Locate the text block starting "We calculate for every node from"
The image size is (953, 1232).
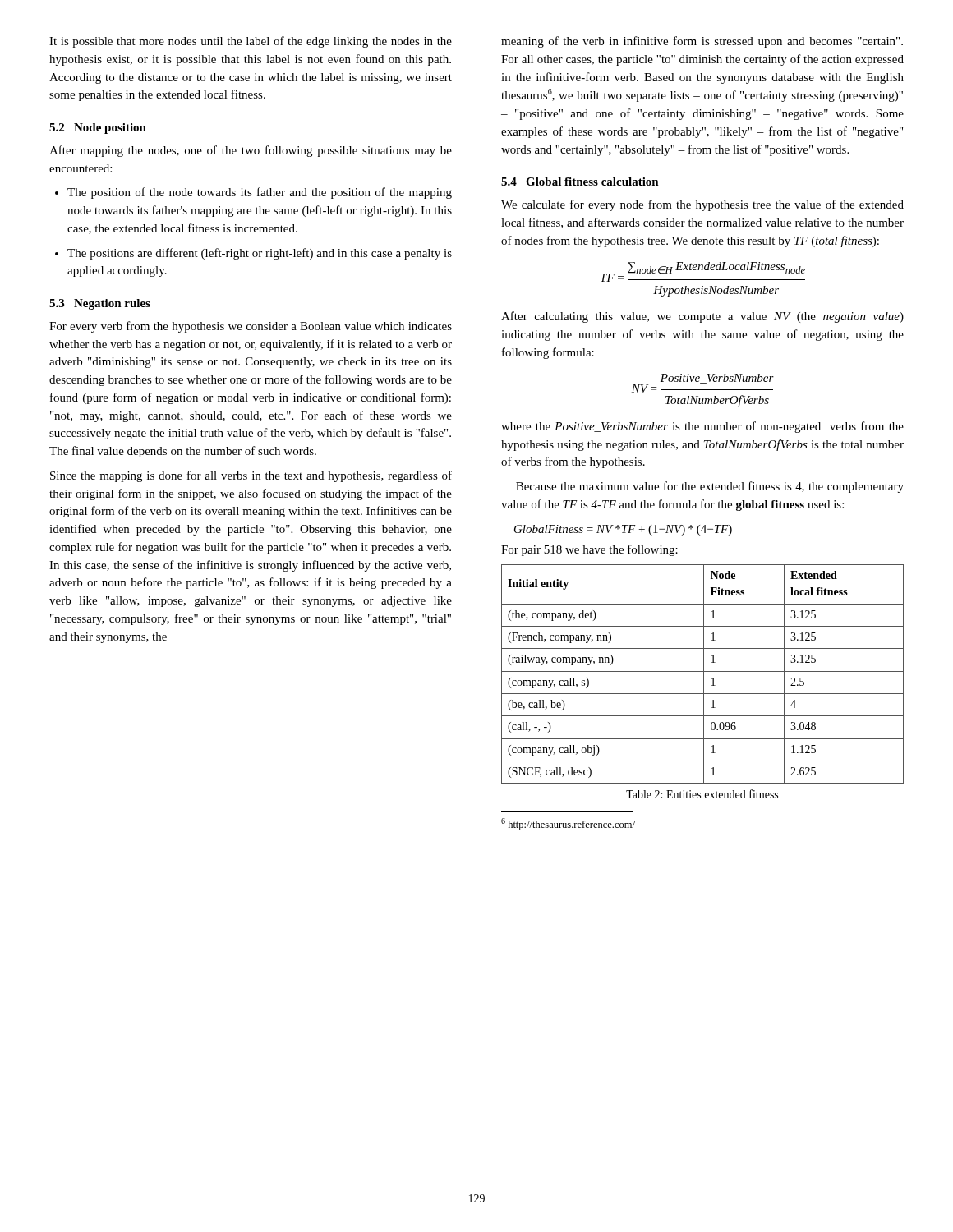click(702, 223)
